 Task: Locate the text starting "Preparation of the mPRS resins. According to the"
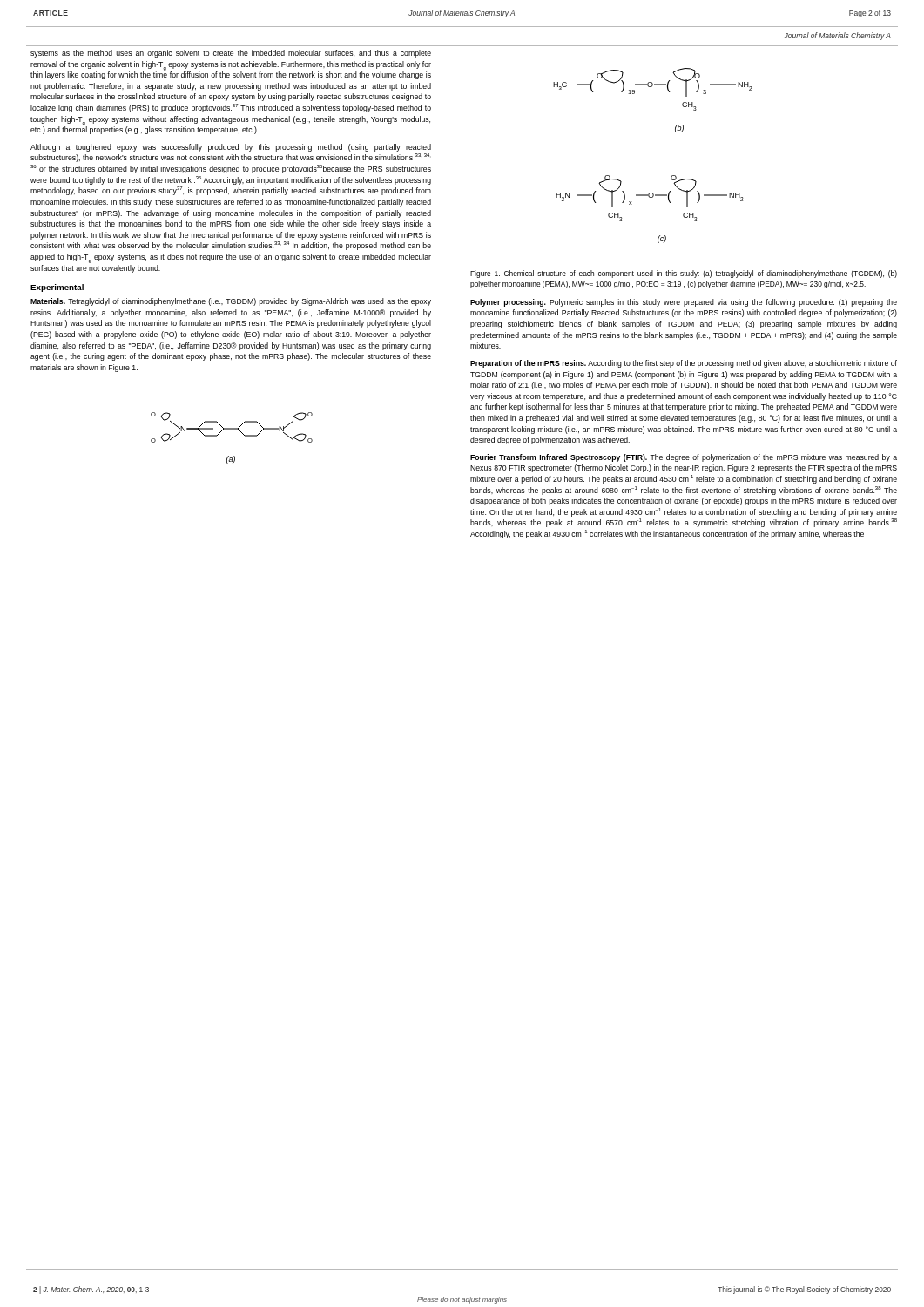684,402
